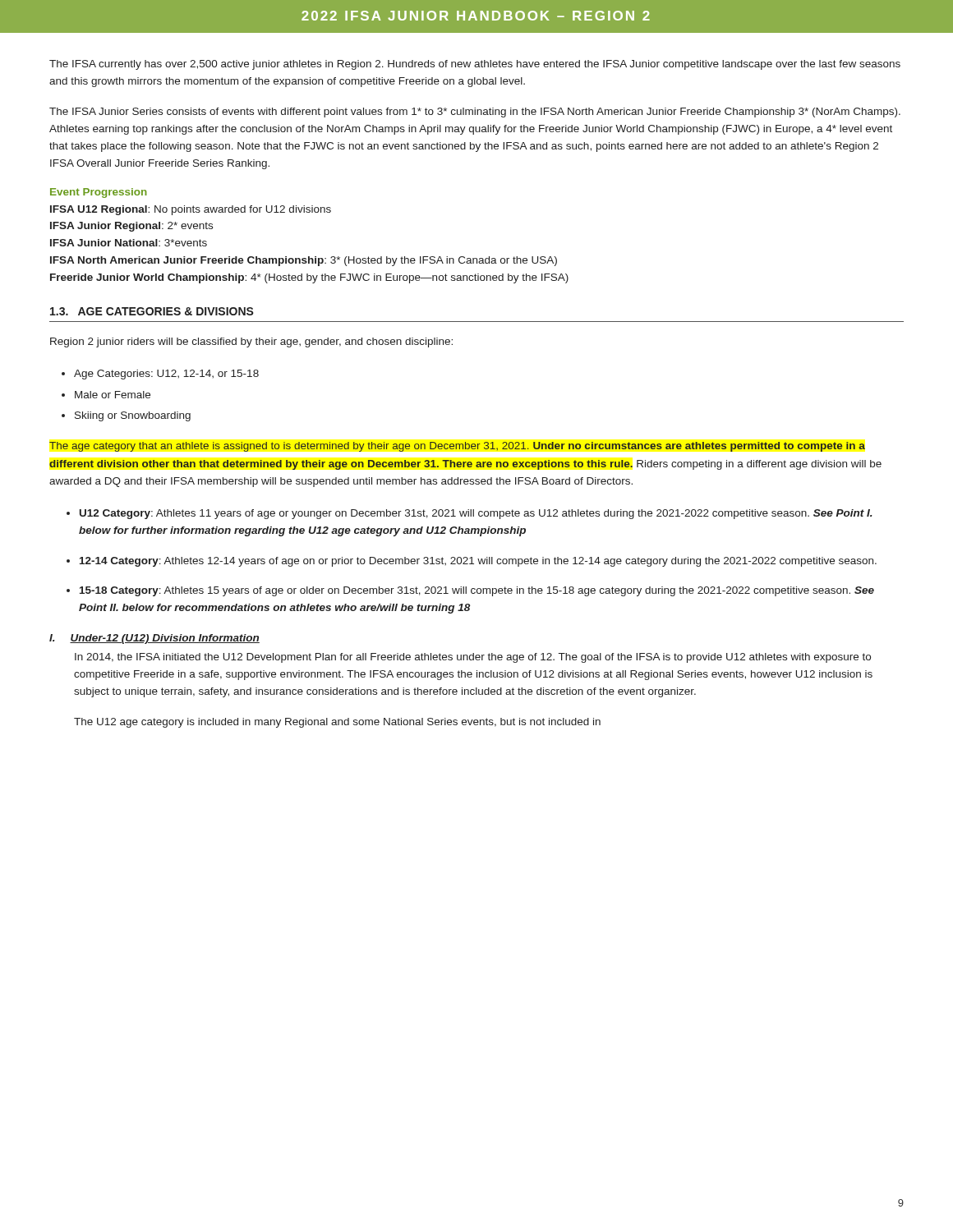Select the text block with the text "The U12 age category"
Screen dimensions: 1232x953
coord(338,722)
